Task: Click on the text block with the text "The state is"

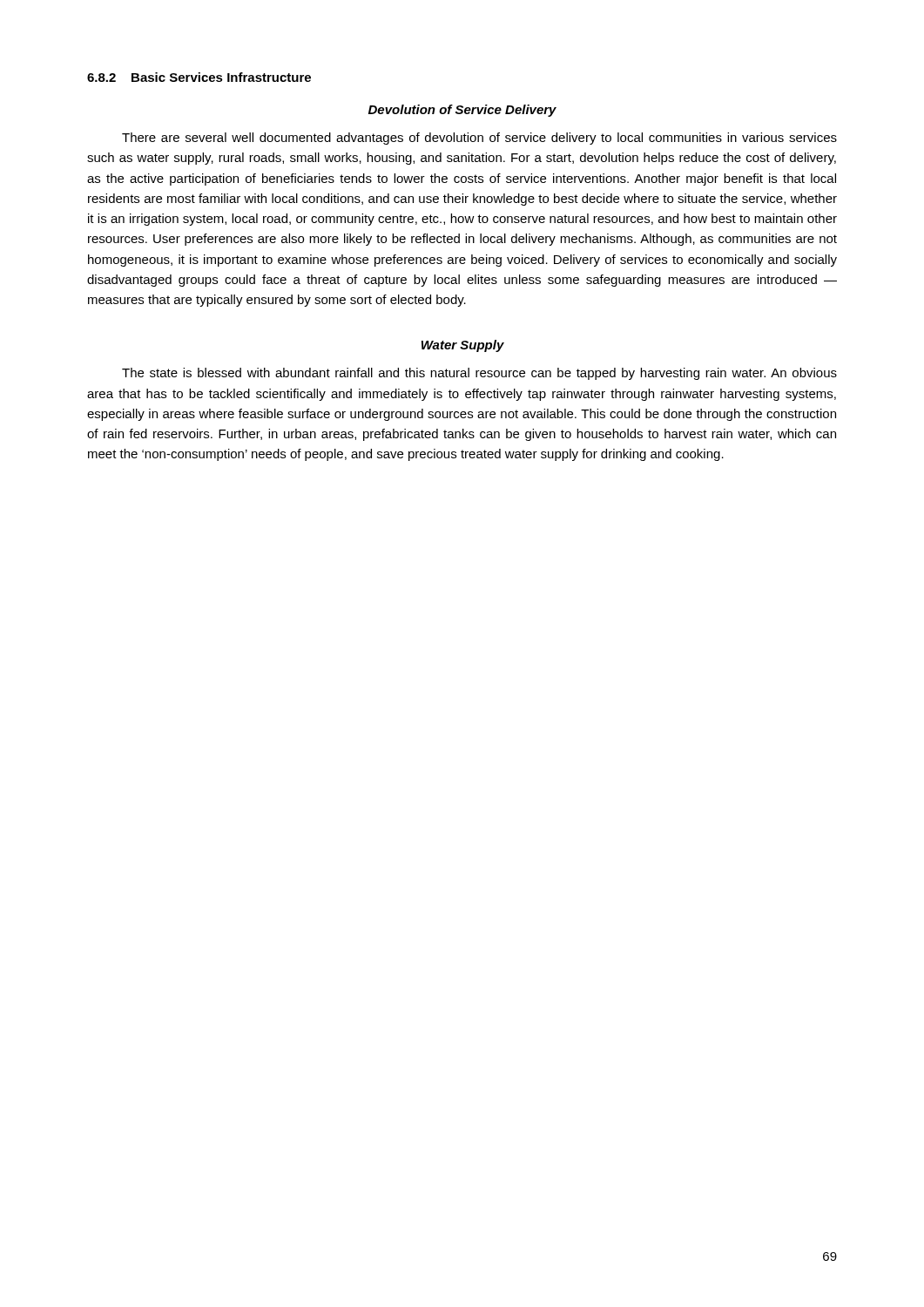Action: (x=462, y=413)
